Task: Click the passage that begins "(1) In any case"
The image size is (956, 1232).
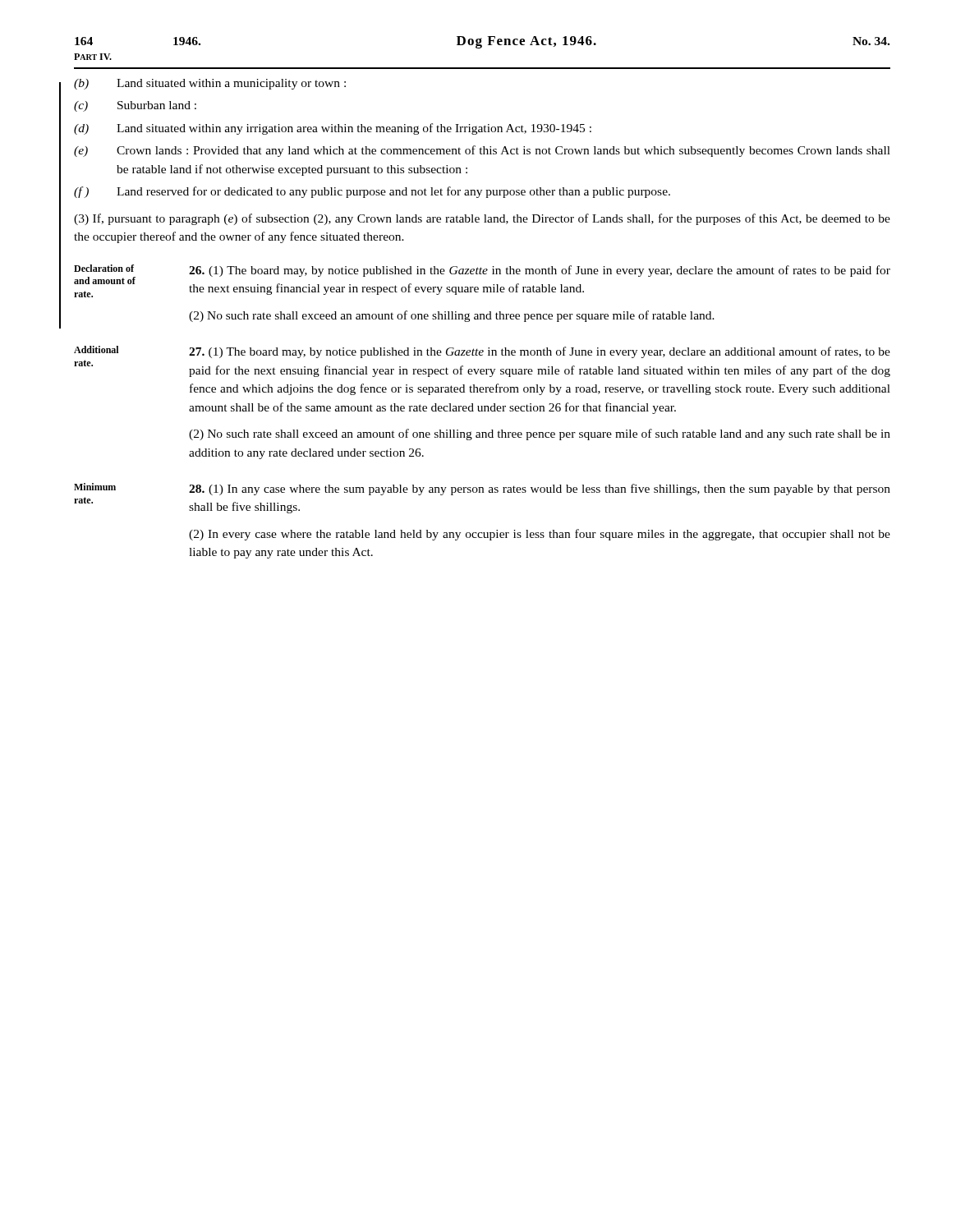Action: (540, 497)
